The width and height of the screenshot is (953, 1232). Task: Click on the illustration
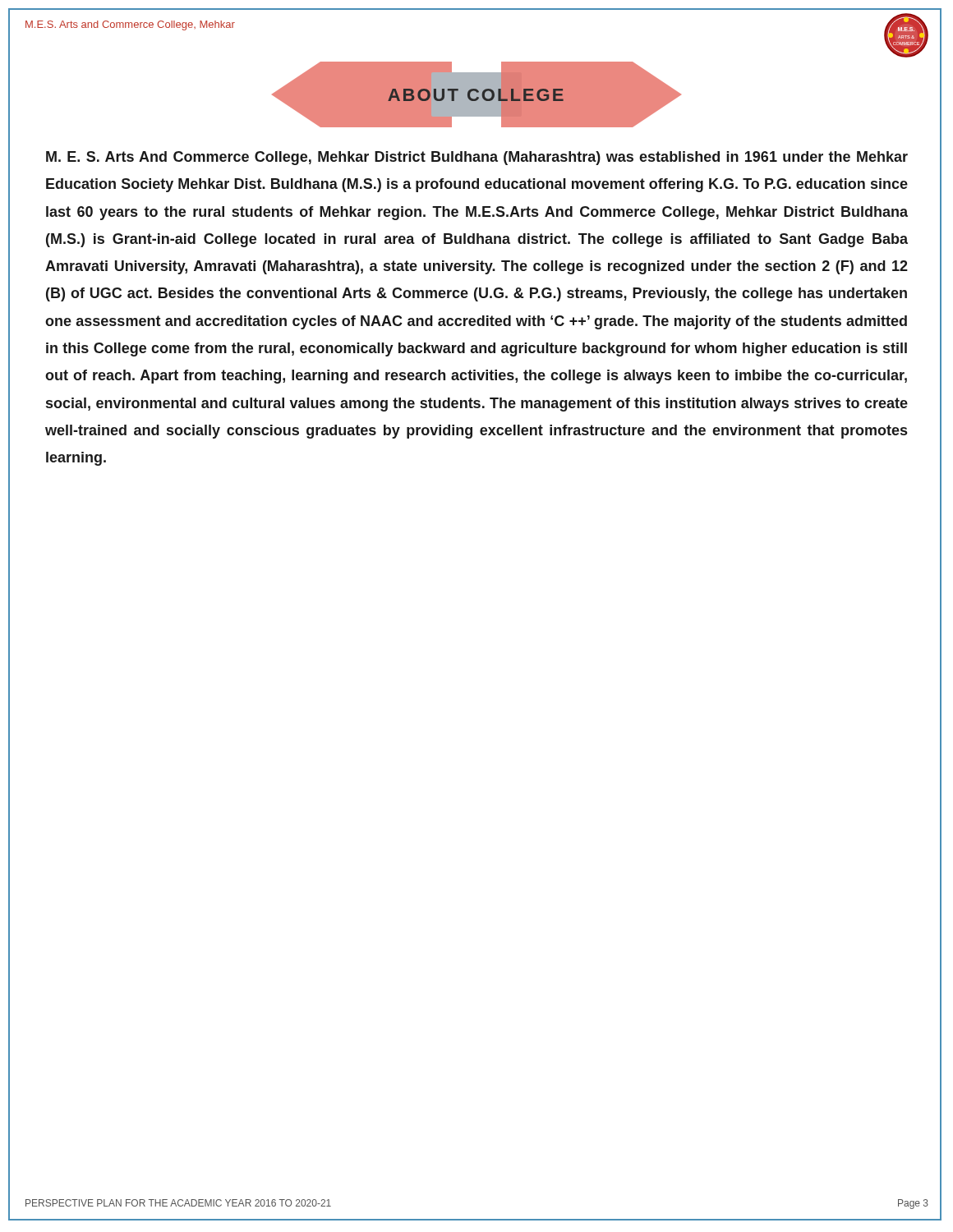pos(476,94)
